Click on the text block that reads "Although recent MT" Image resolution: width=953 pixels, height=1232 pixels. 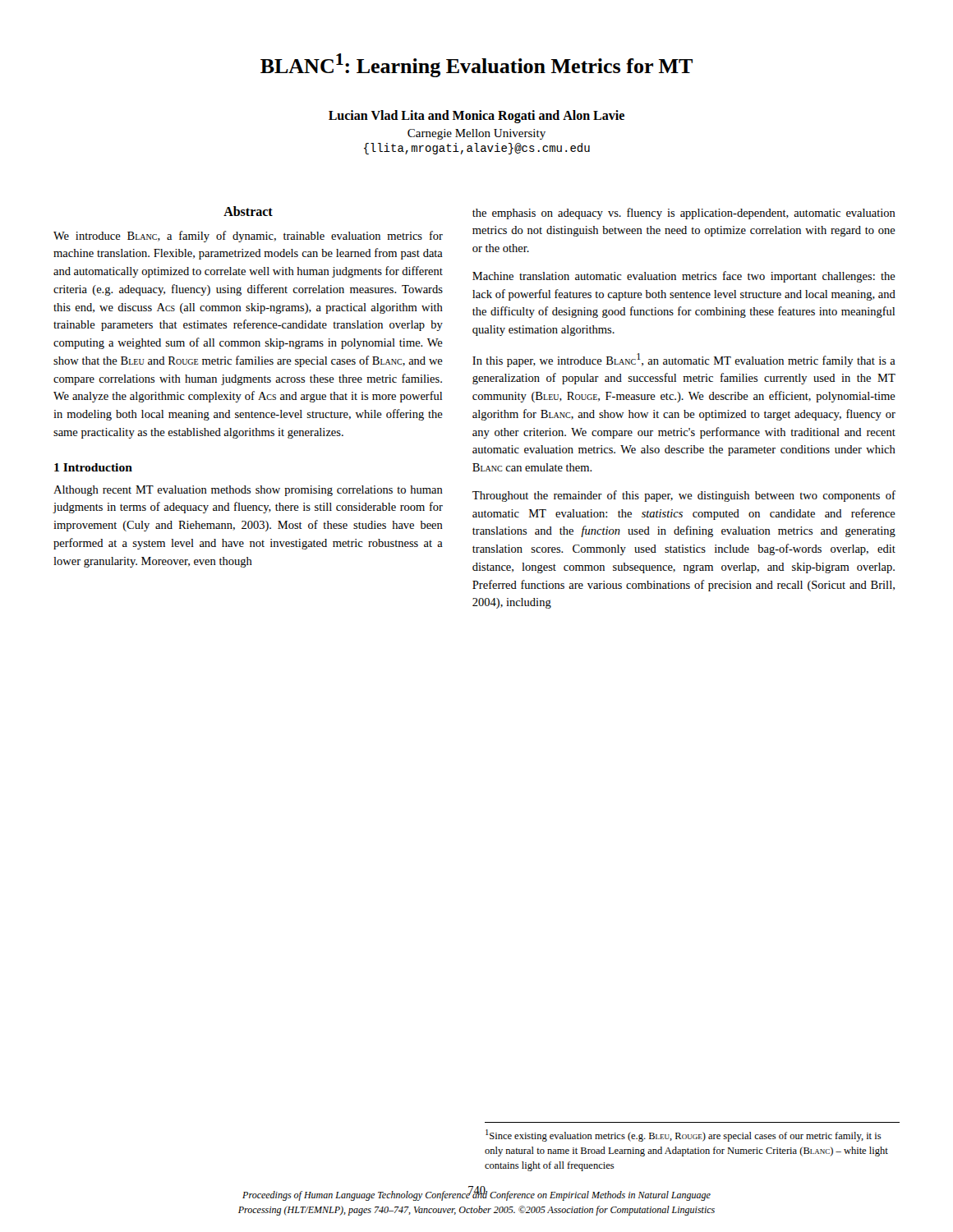(248, 525)
